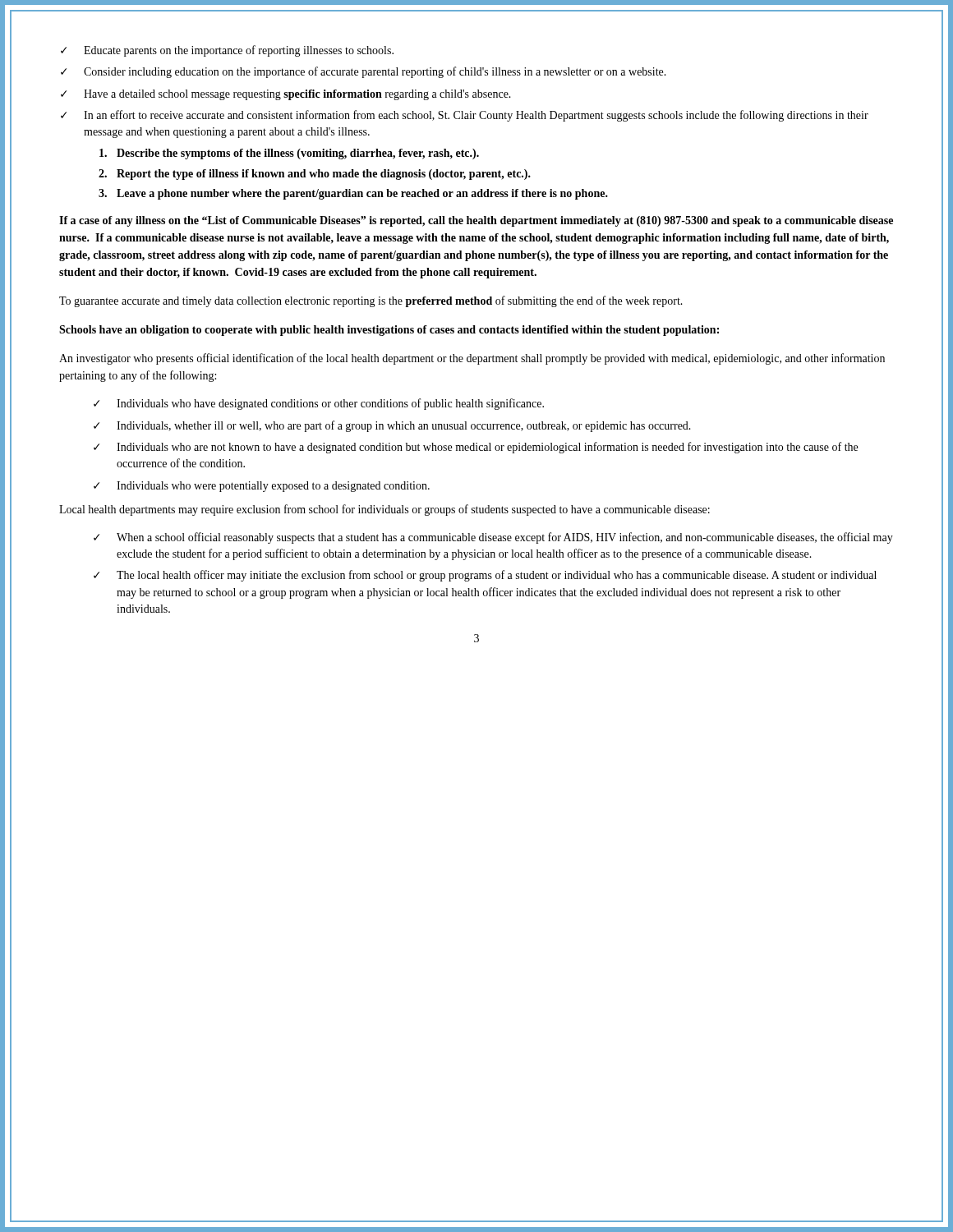
Task: Click on the block starting "If a case of"
Action: 476,247
